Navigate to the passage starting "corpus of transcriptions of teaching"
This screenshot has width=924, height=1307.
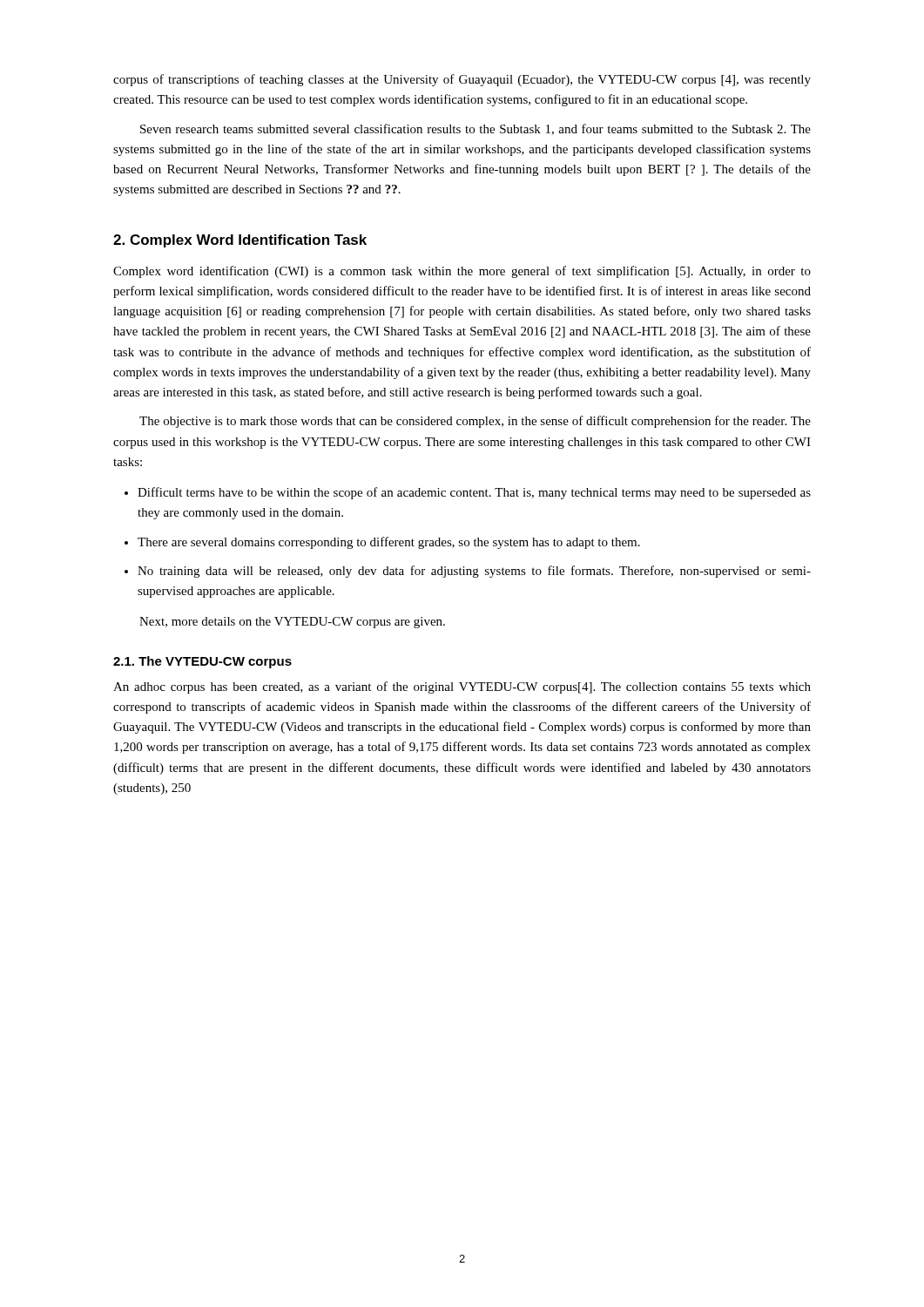[462, 90]
